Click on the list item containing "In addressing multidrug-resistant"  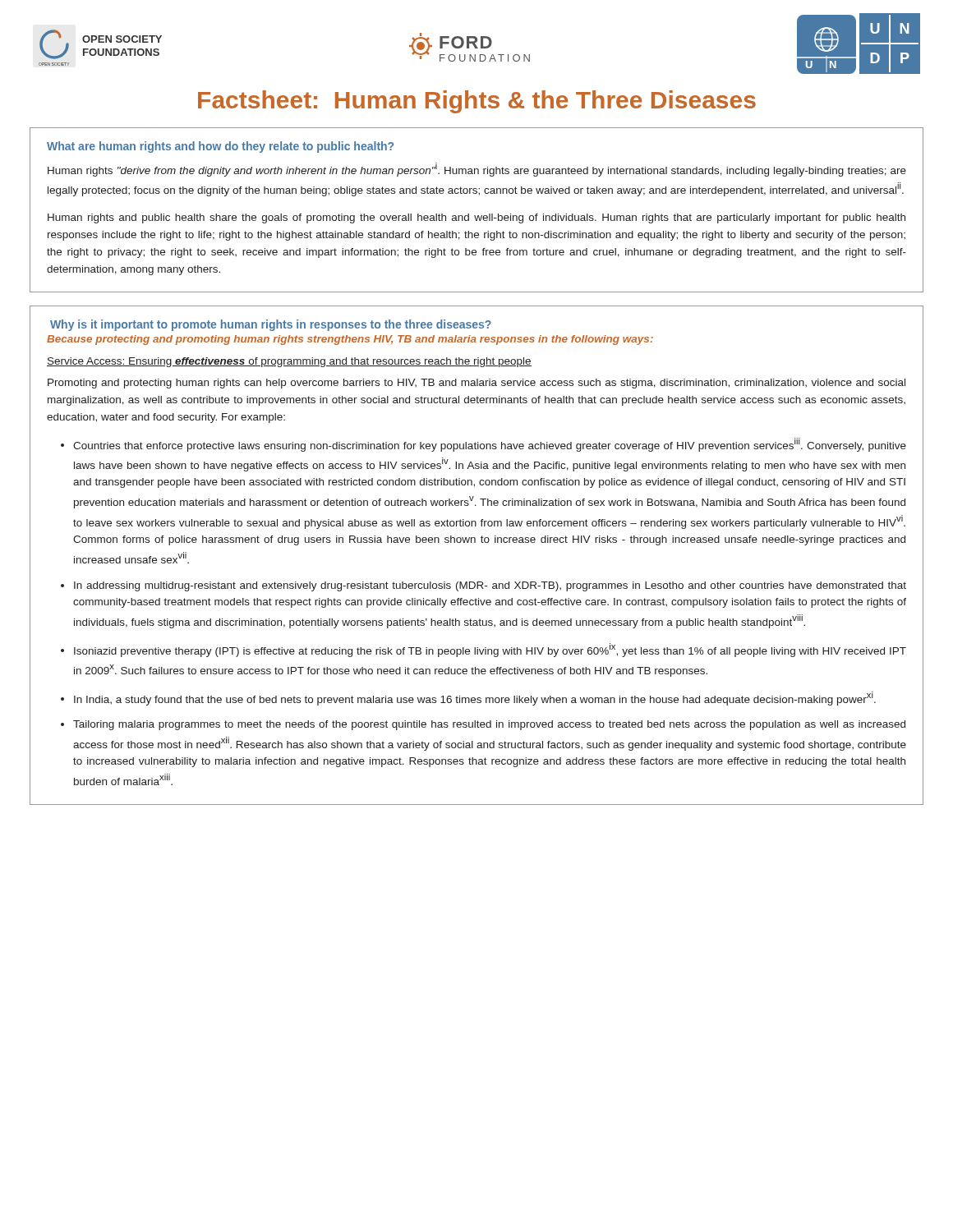(x=490, y=603)
